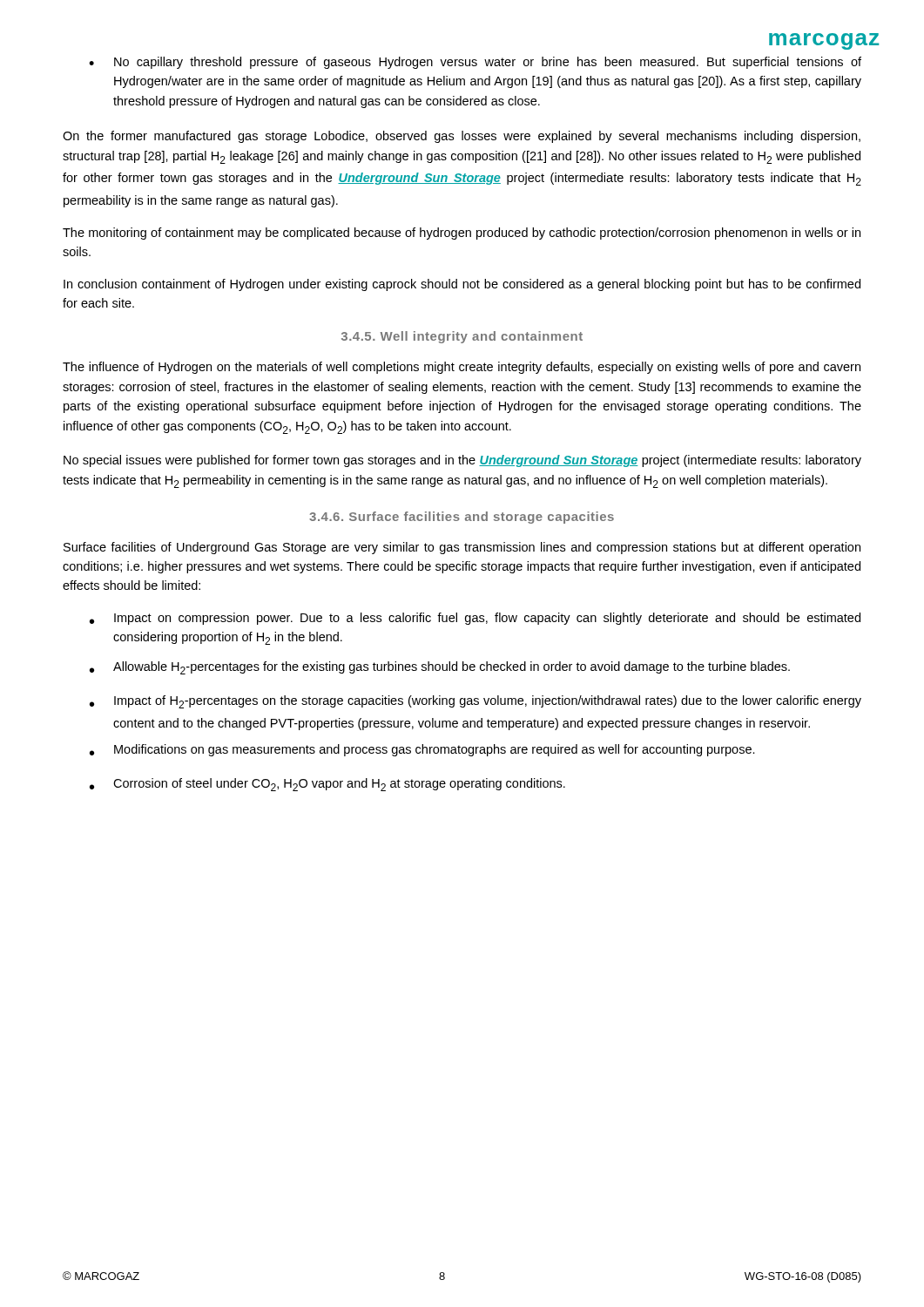Screen dimensions: 1307x924
Task: Find the element starting "• Impact of"
Action: coord(475,712)
